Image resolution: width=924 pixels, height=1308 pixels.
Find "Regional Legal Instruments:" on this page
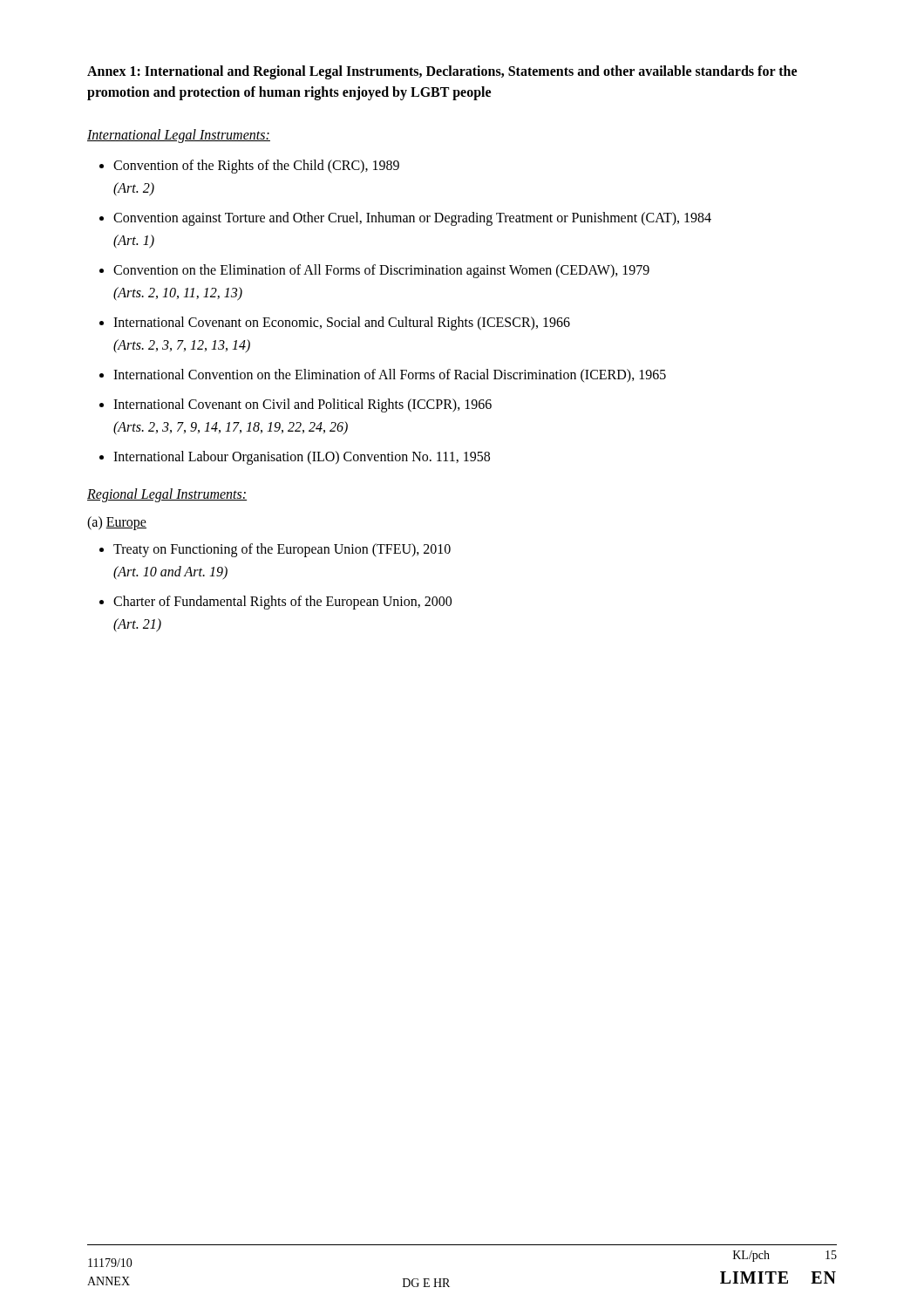[167, 494]
